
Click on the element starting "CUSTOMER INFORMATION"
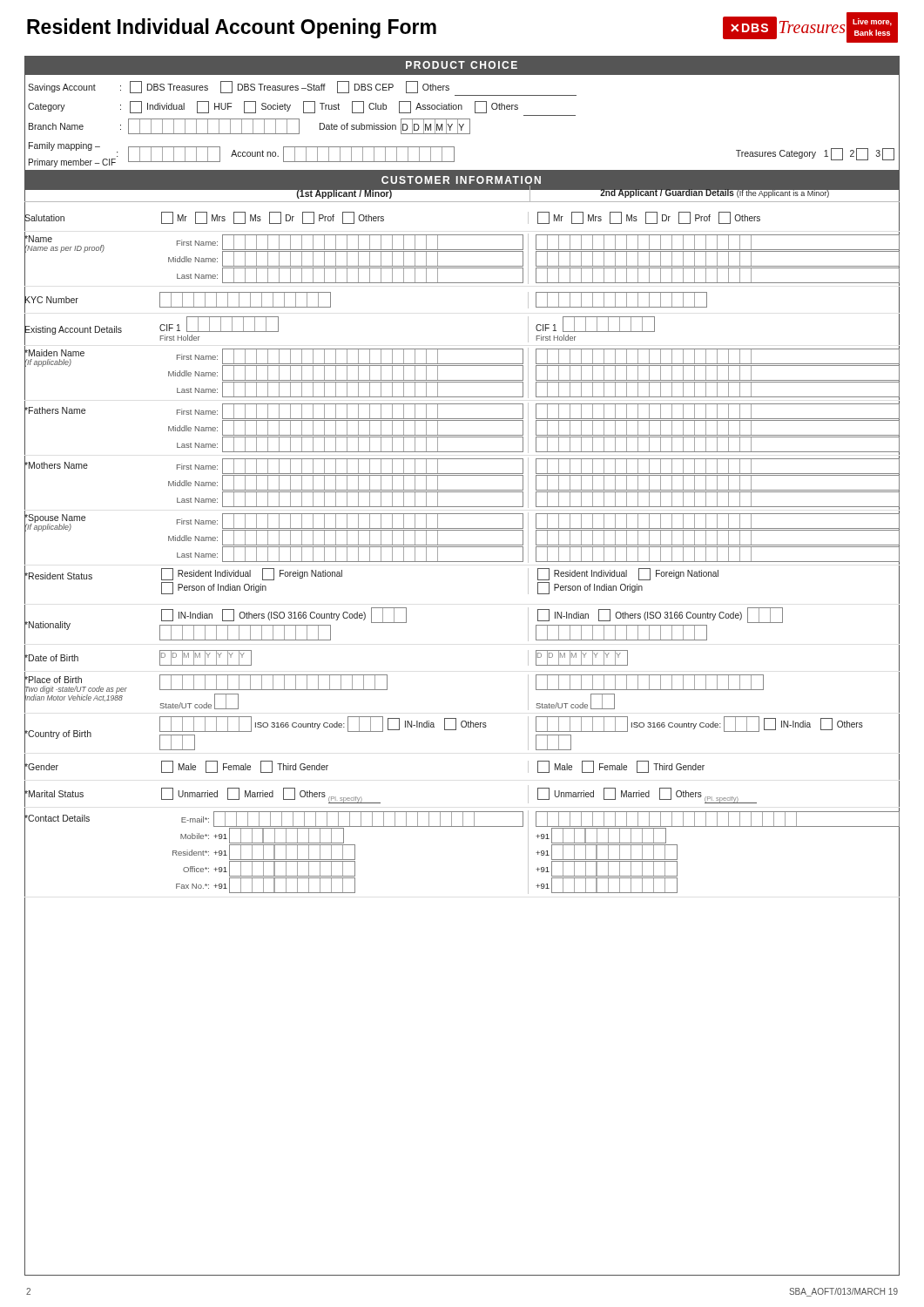[x=462, y=180]
